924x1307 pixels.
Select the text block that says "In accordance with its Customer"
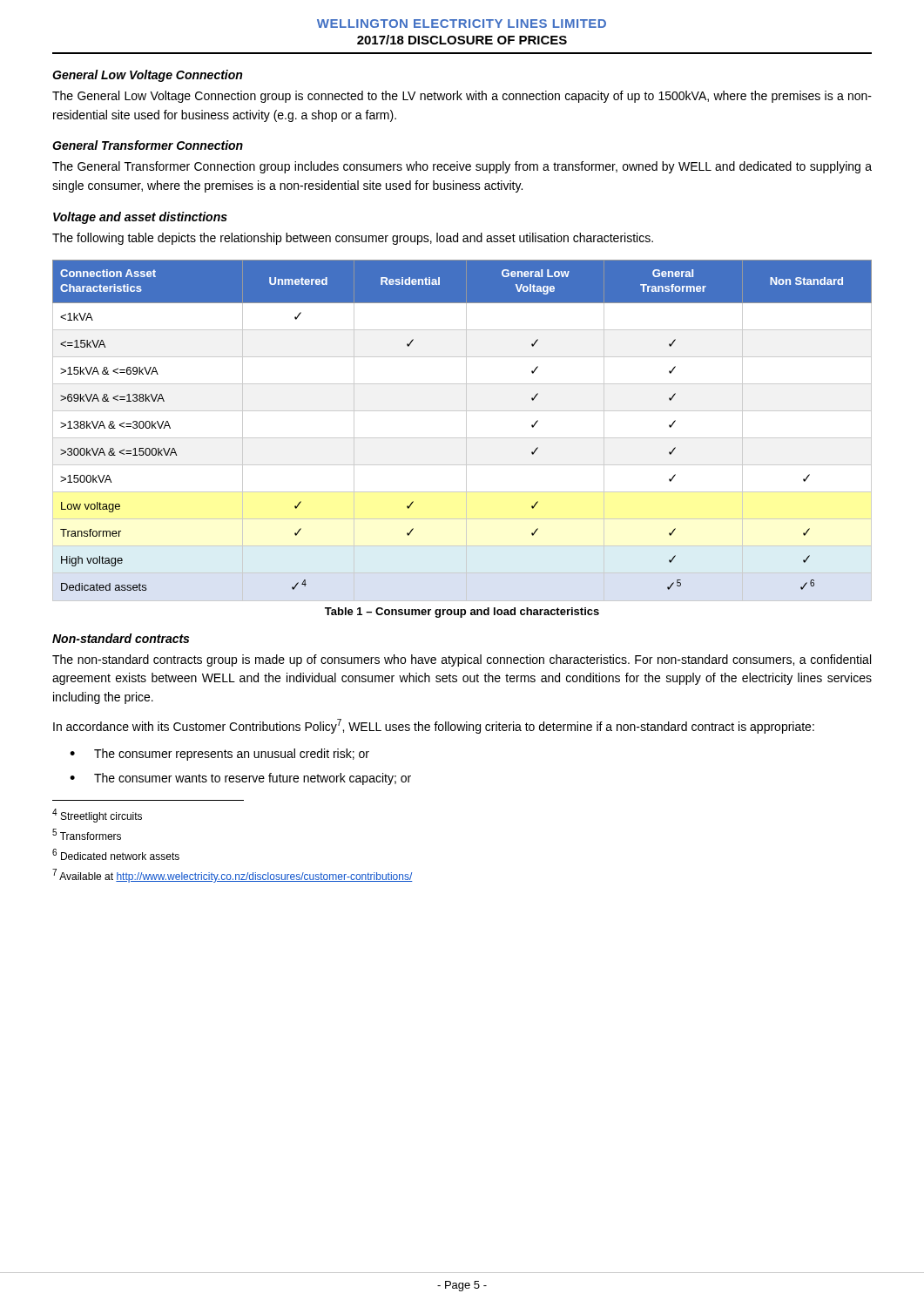pos(434,725)
